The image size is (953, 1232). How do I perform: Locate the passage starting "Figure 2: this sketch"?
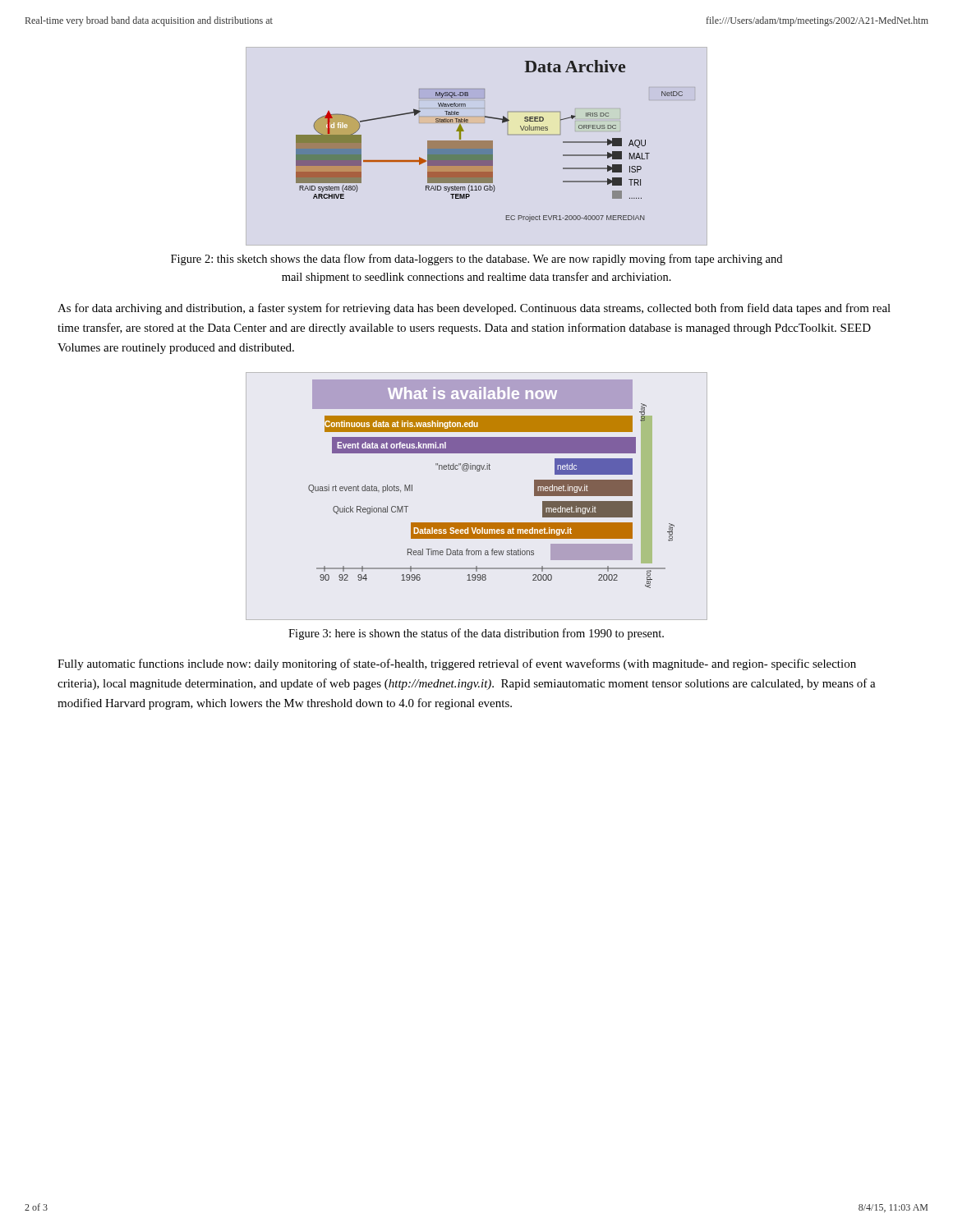(x=476, y=268)
